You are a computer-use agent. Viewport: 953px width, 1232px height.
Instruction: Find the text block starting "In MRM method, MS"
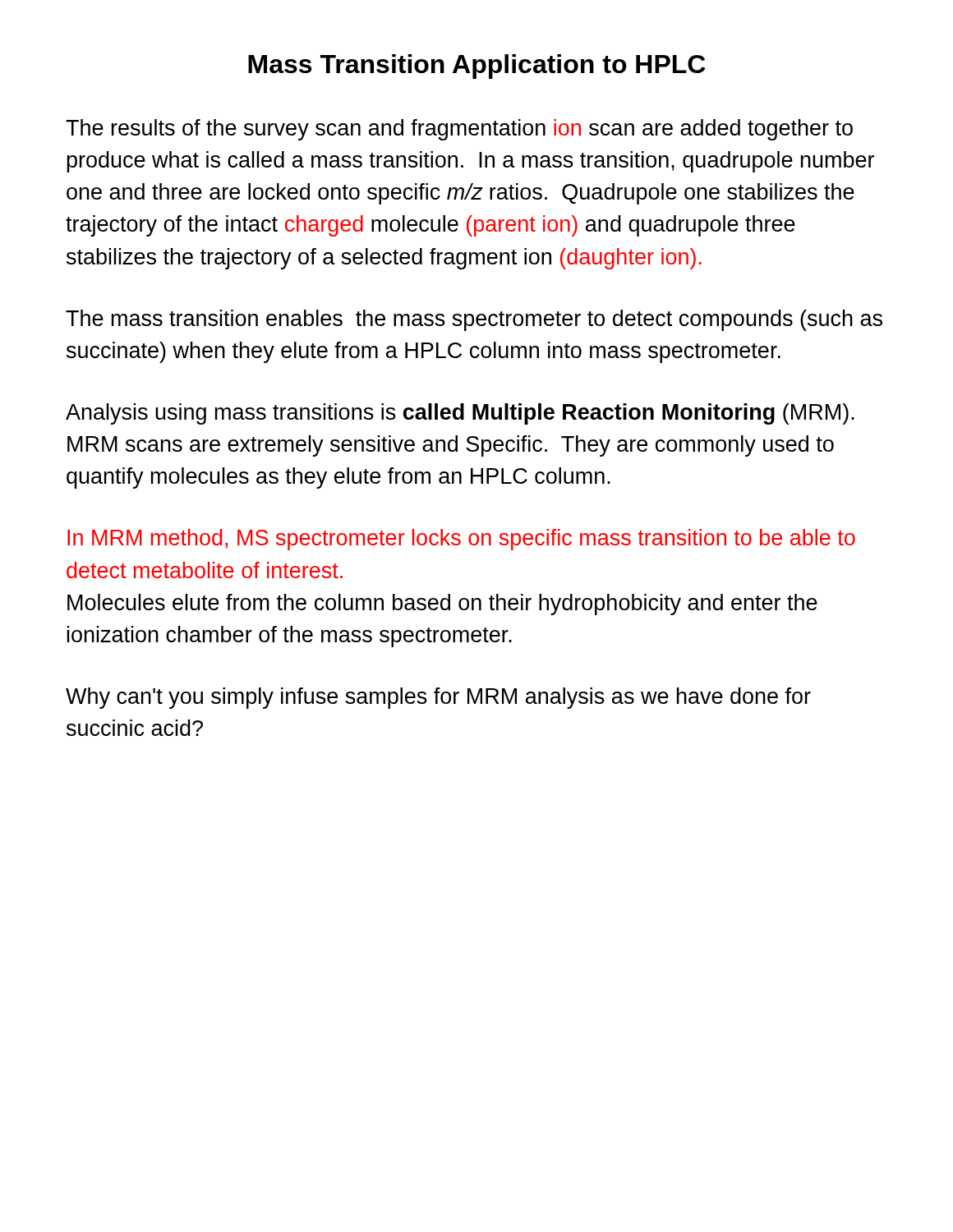click(461, 586)
